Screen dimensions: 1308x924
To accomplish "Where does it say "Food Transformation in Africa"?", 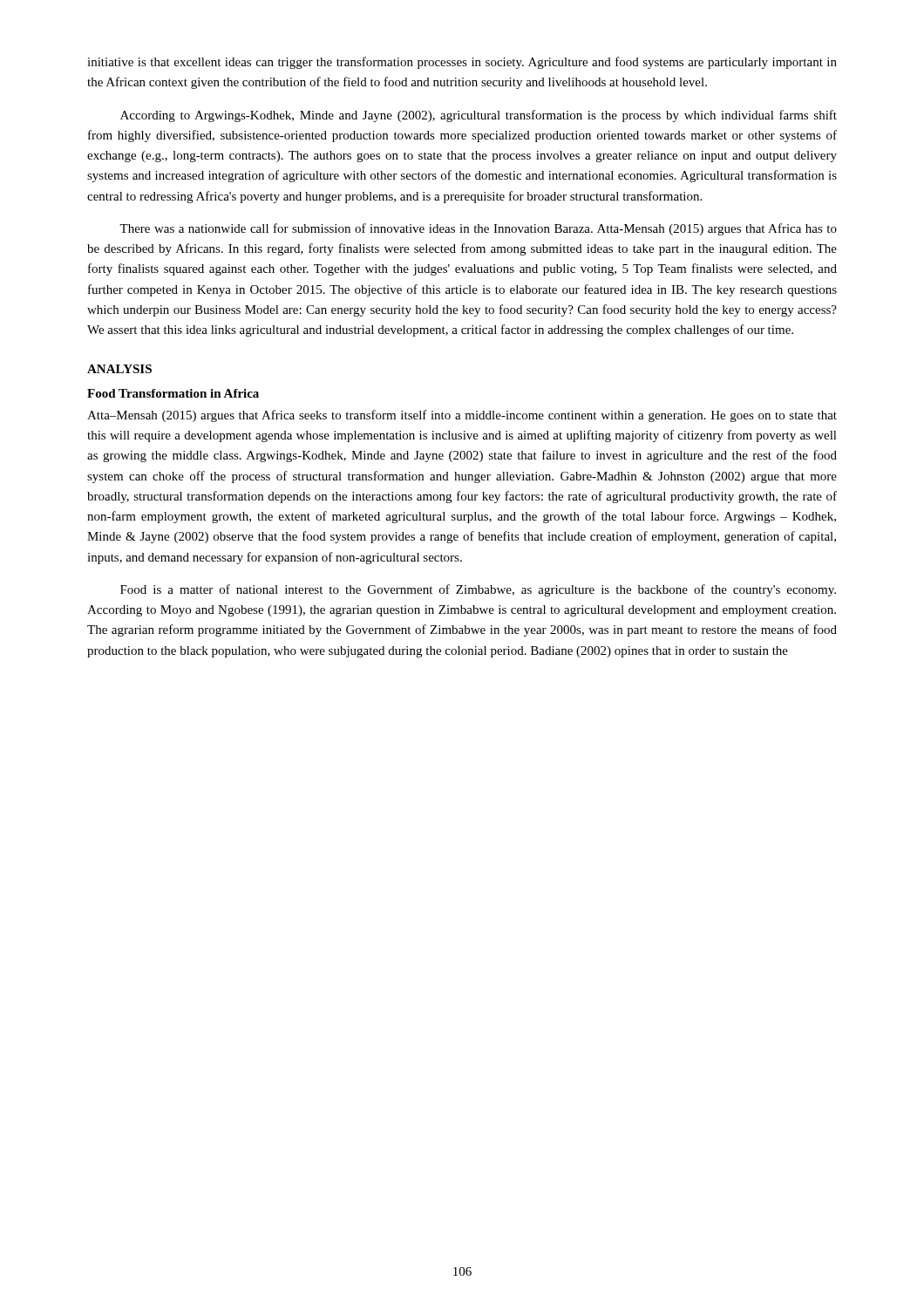I will pos(173,393).
